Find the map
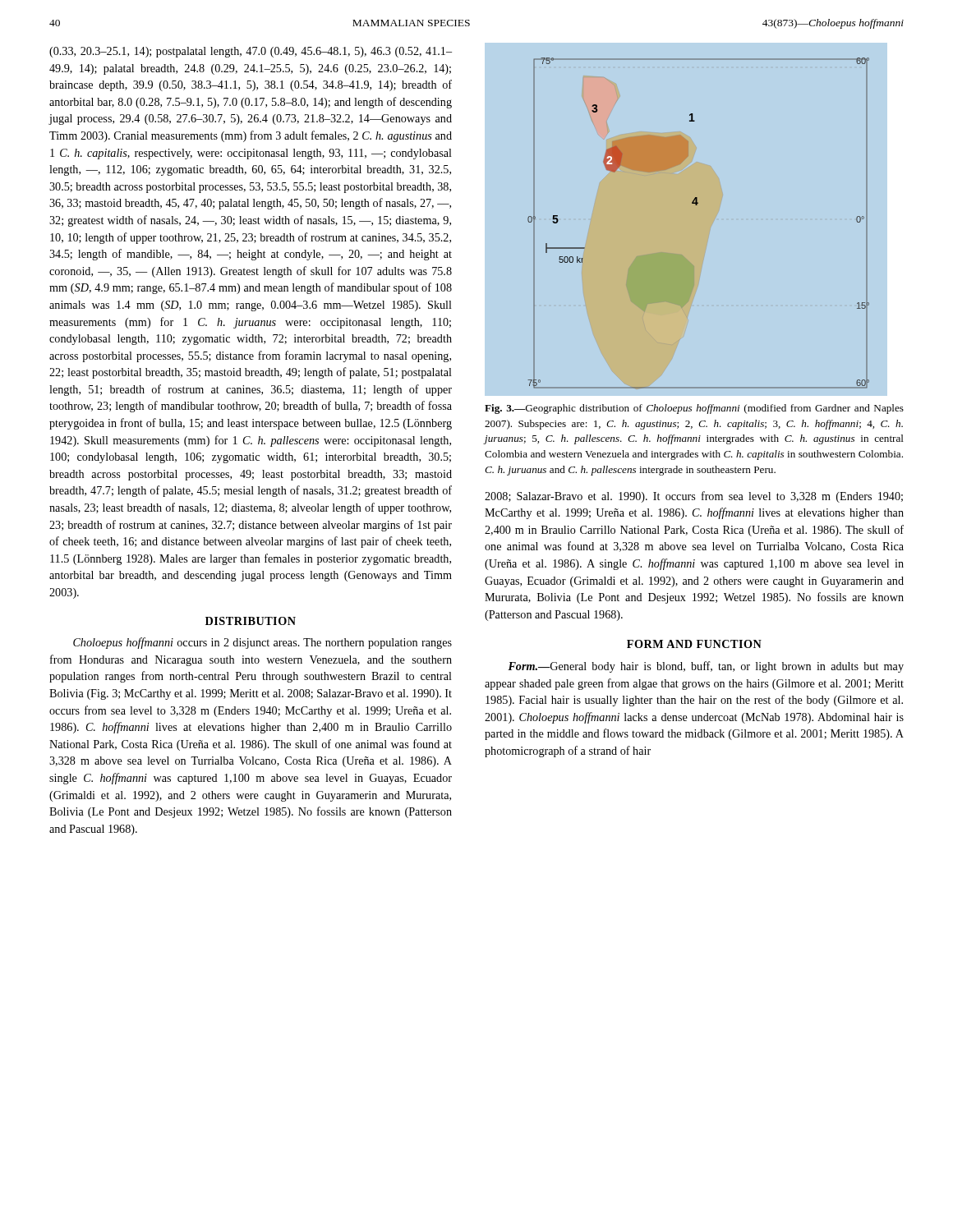The height and width of the screenshot is (1232, 953). tap(686, 219)
